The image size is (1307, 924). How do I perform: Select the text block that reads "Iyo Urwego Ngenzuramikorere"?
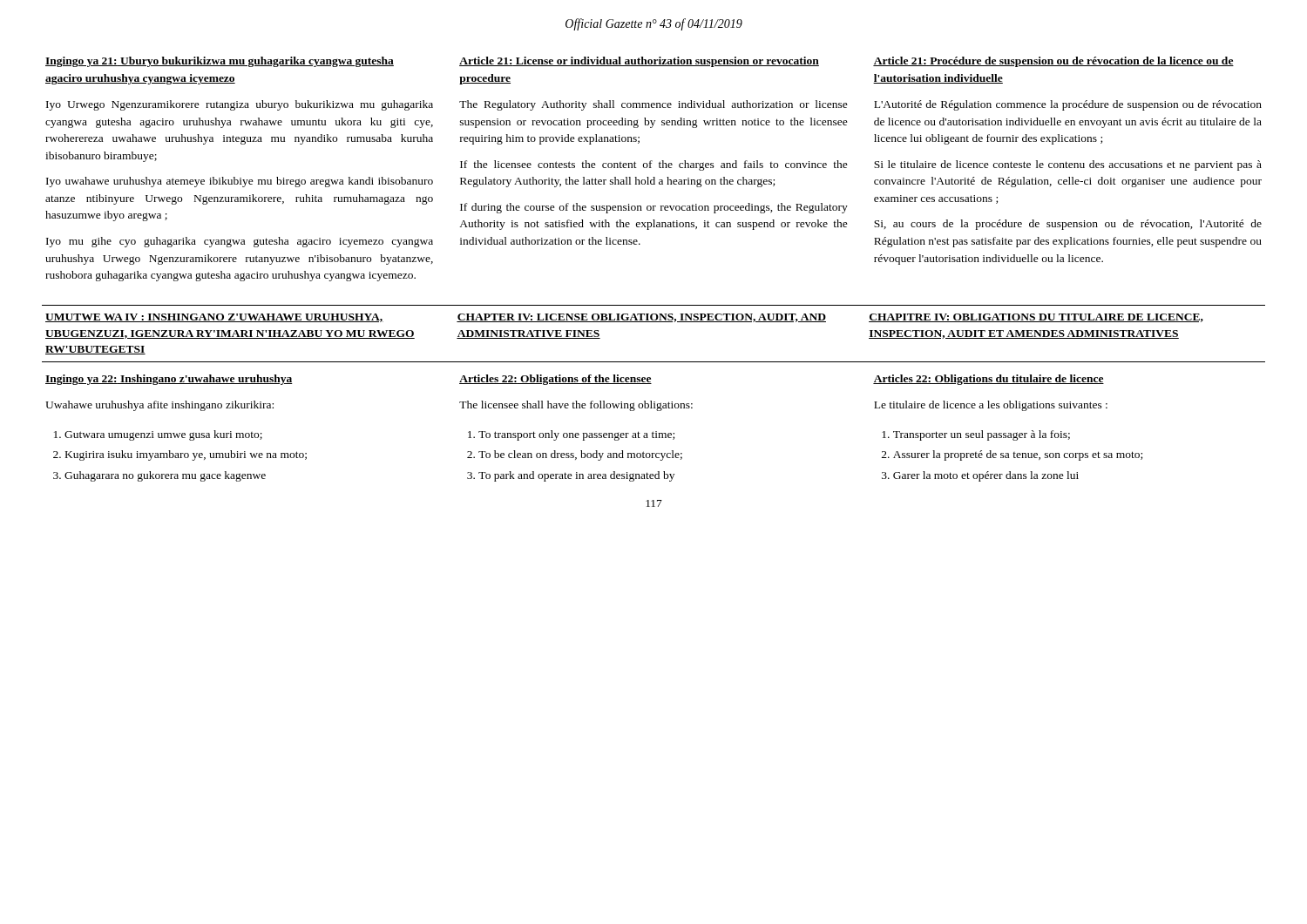click(x=239, y=130)
